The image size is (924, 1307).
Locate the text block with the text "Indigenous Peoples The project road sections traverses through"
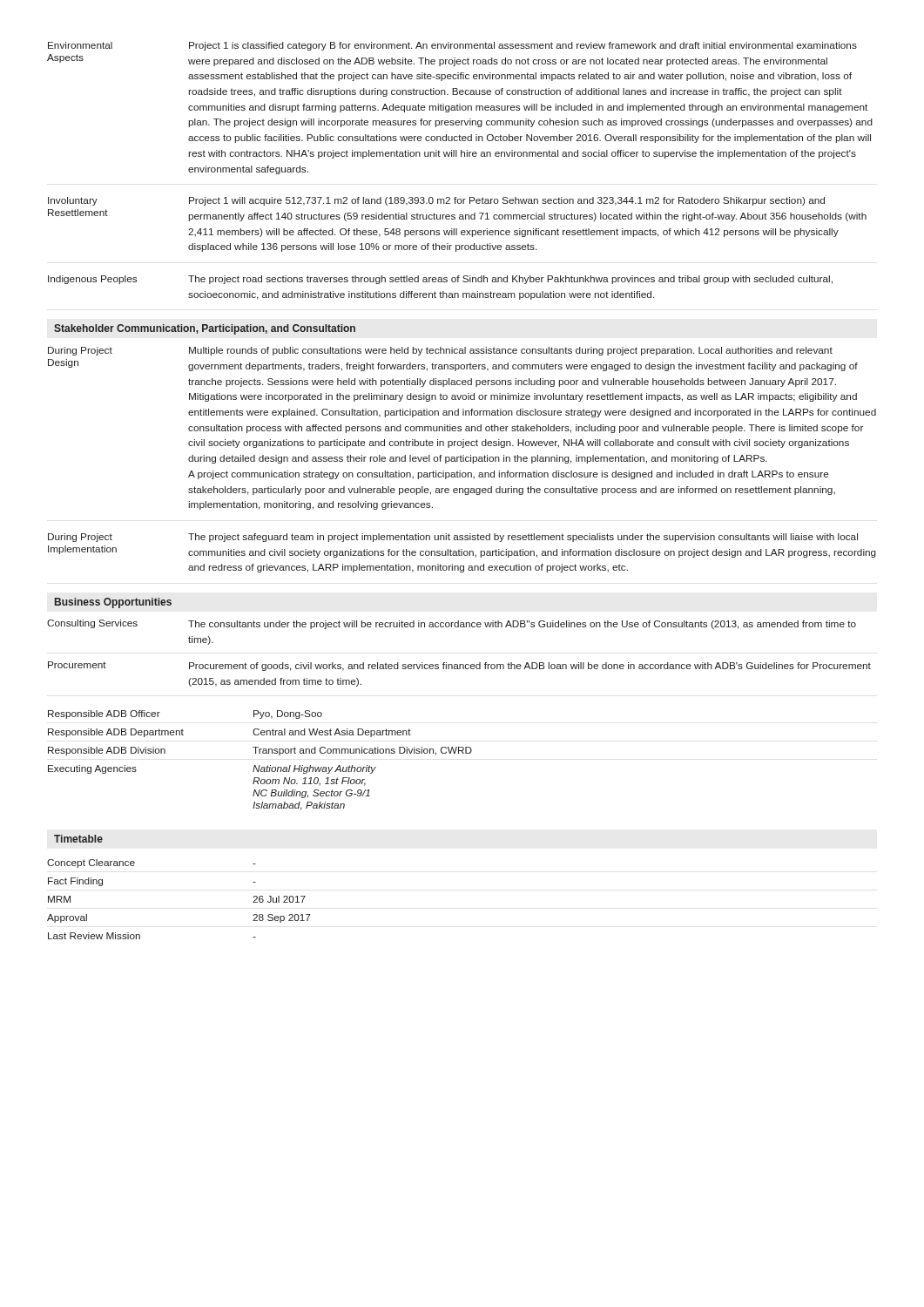pos(462,287)
